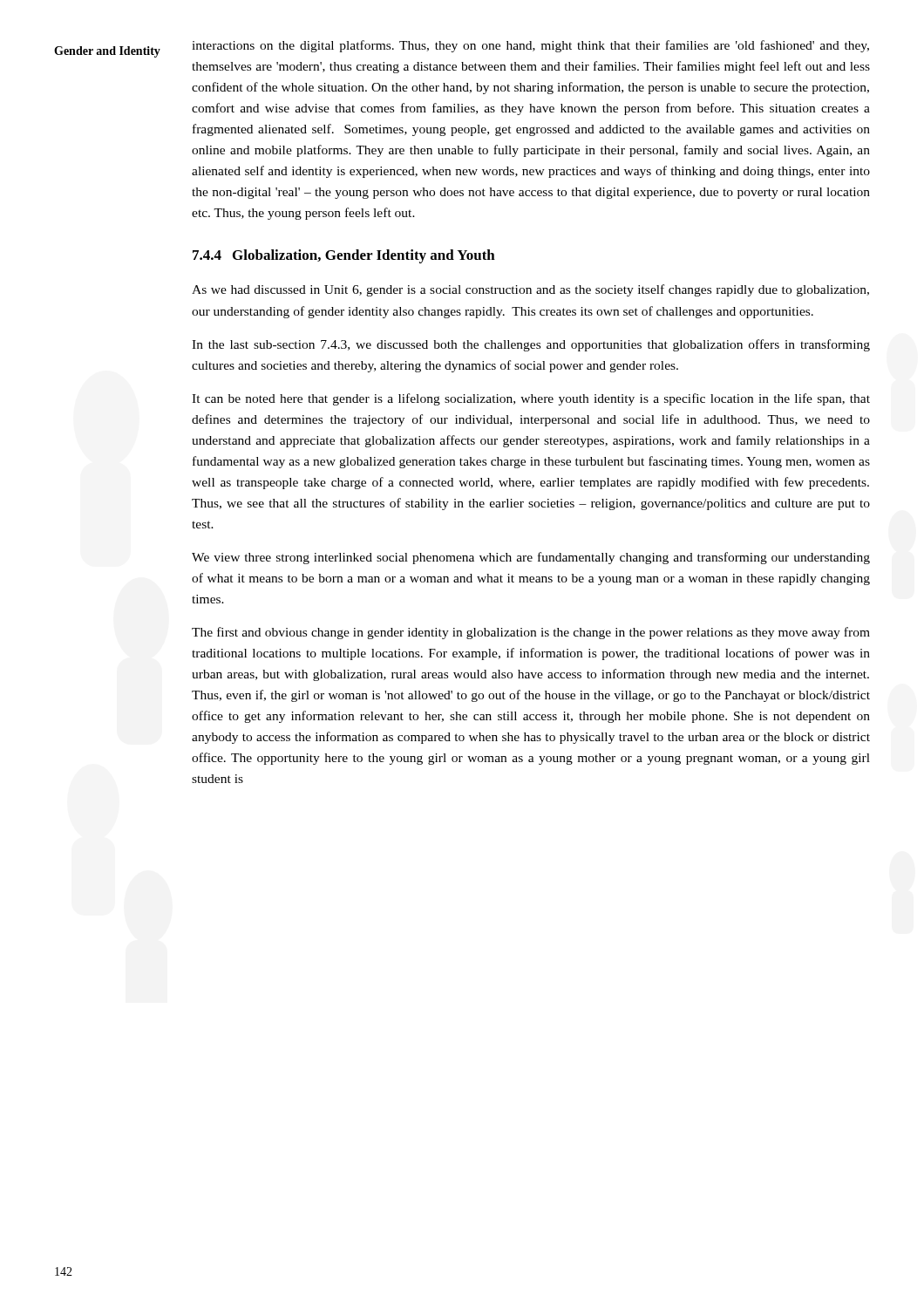Click on the text block that reads "As we had discussed"
This screenshot has width=924, height=1308.
531,300
